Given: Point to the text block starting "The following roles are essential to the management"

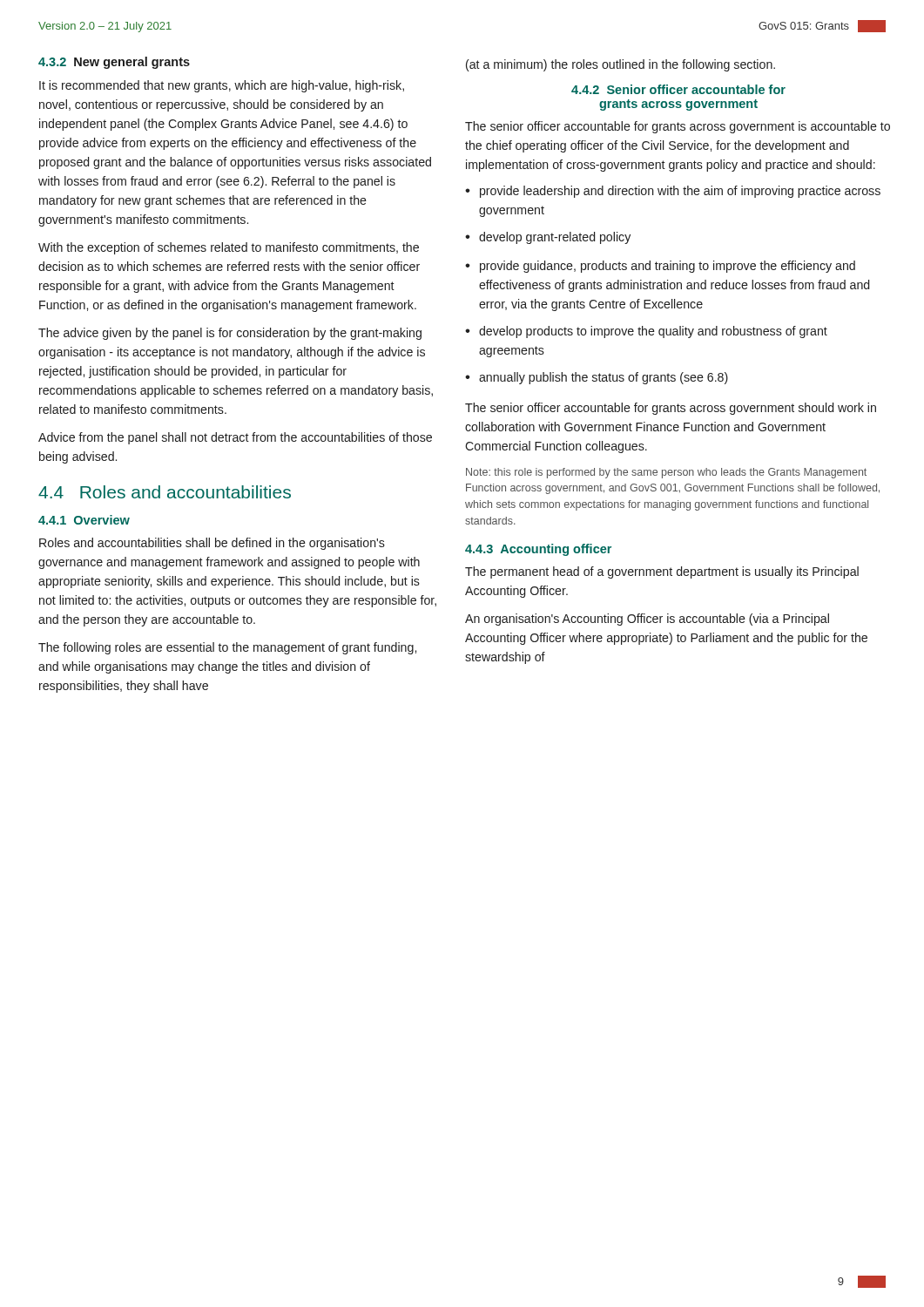Looking at the screenshot, I should (x=228, y=667).
